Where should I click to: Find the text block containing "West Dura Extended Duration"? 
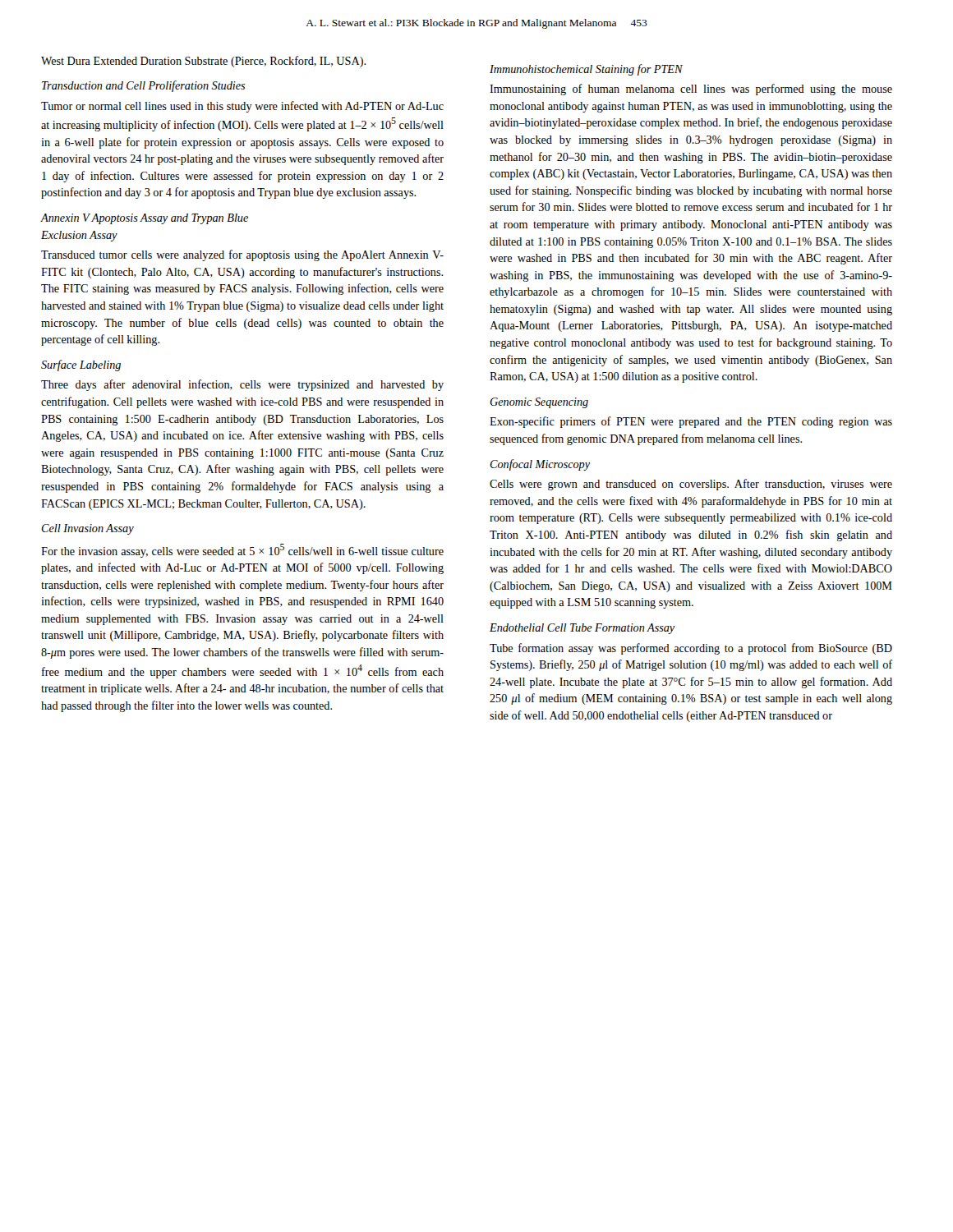204,60
